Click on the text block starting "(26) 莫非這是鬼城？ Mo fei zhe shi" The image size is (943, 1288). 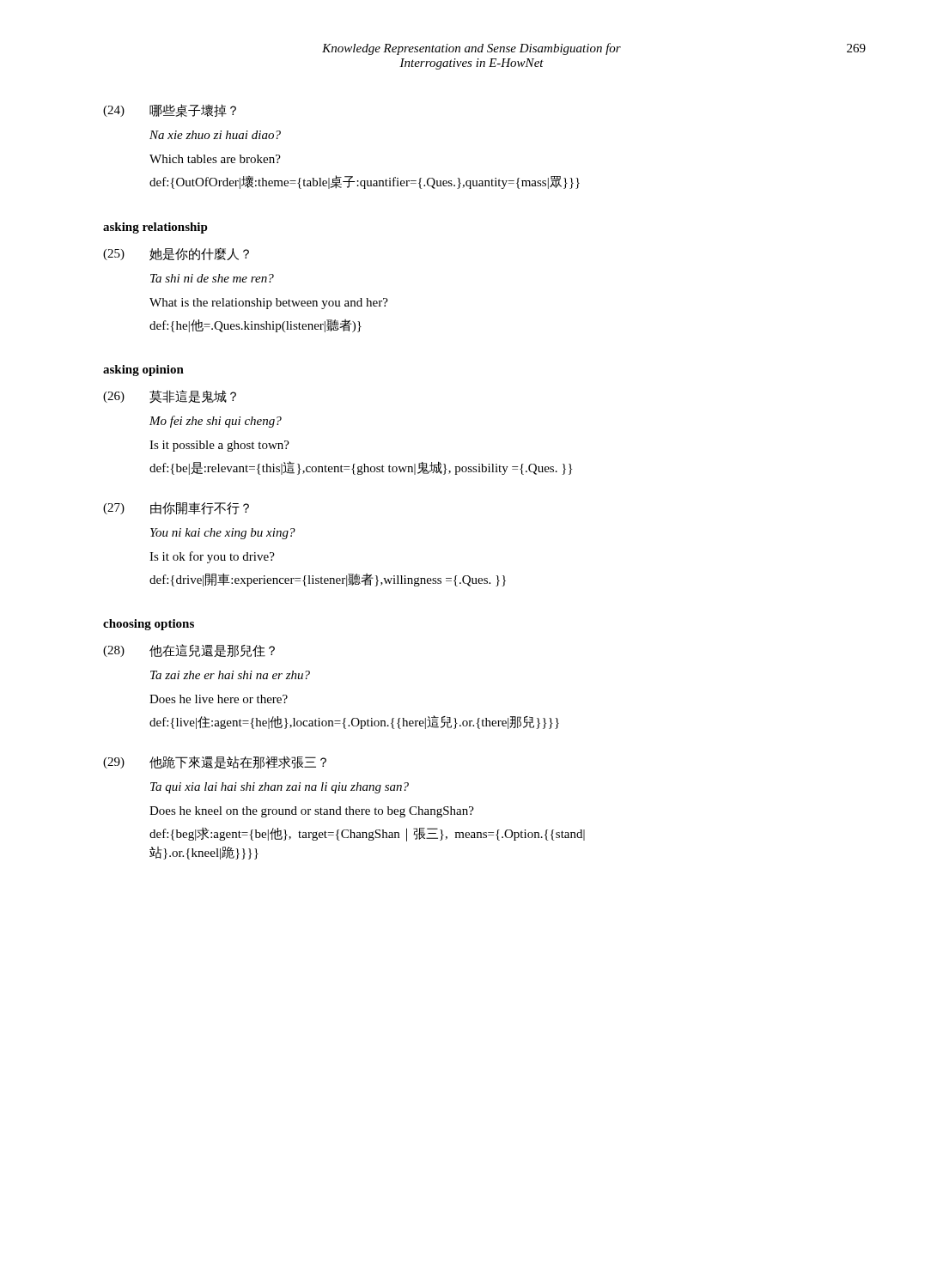click(x=170, y=397)
